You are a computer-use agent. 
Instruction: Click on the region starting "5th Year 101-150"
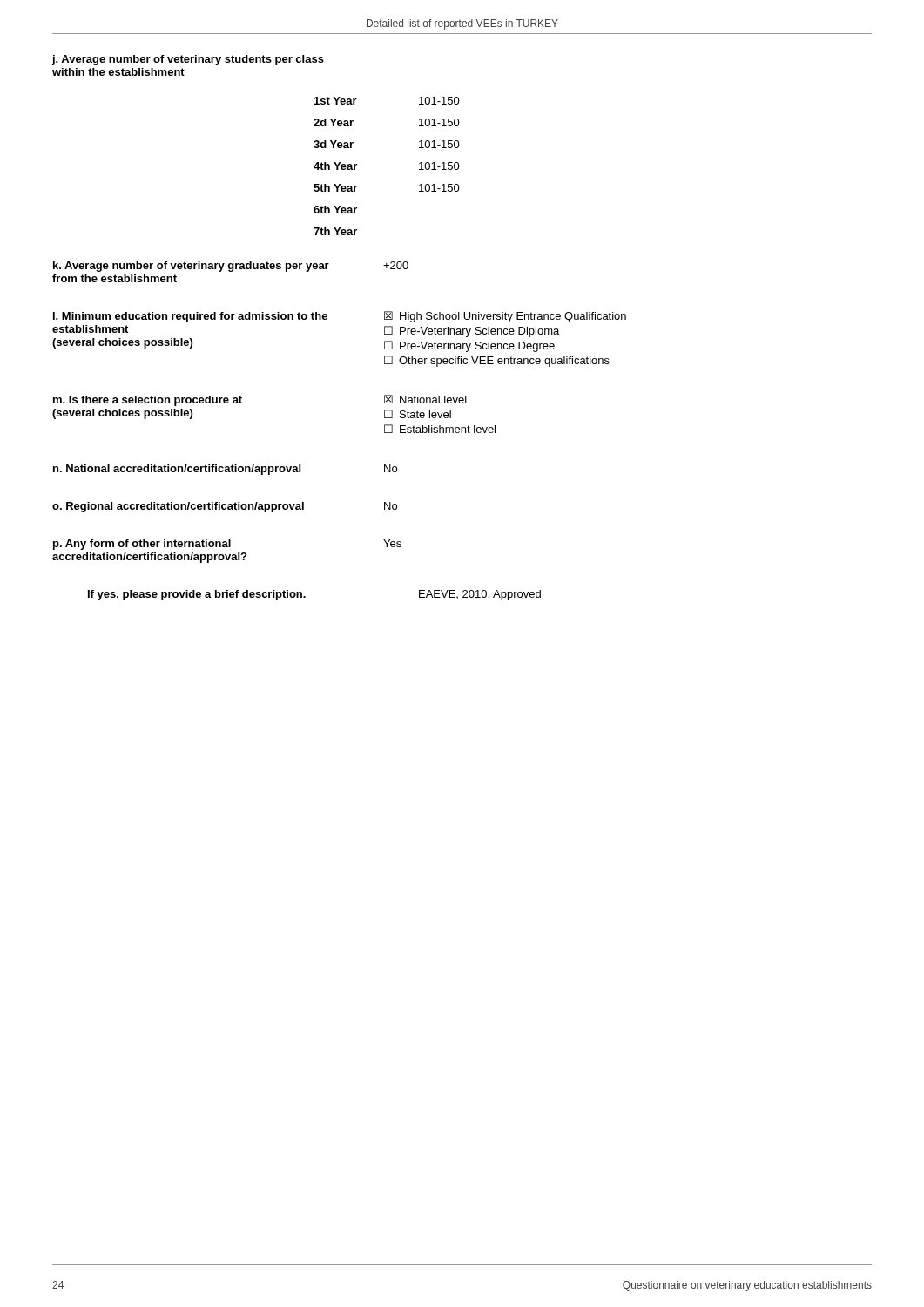(409, 188)
